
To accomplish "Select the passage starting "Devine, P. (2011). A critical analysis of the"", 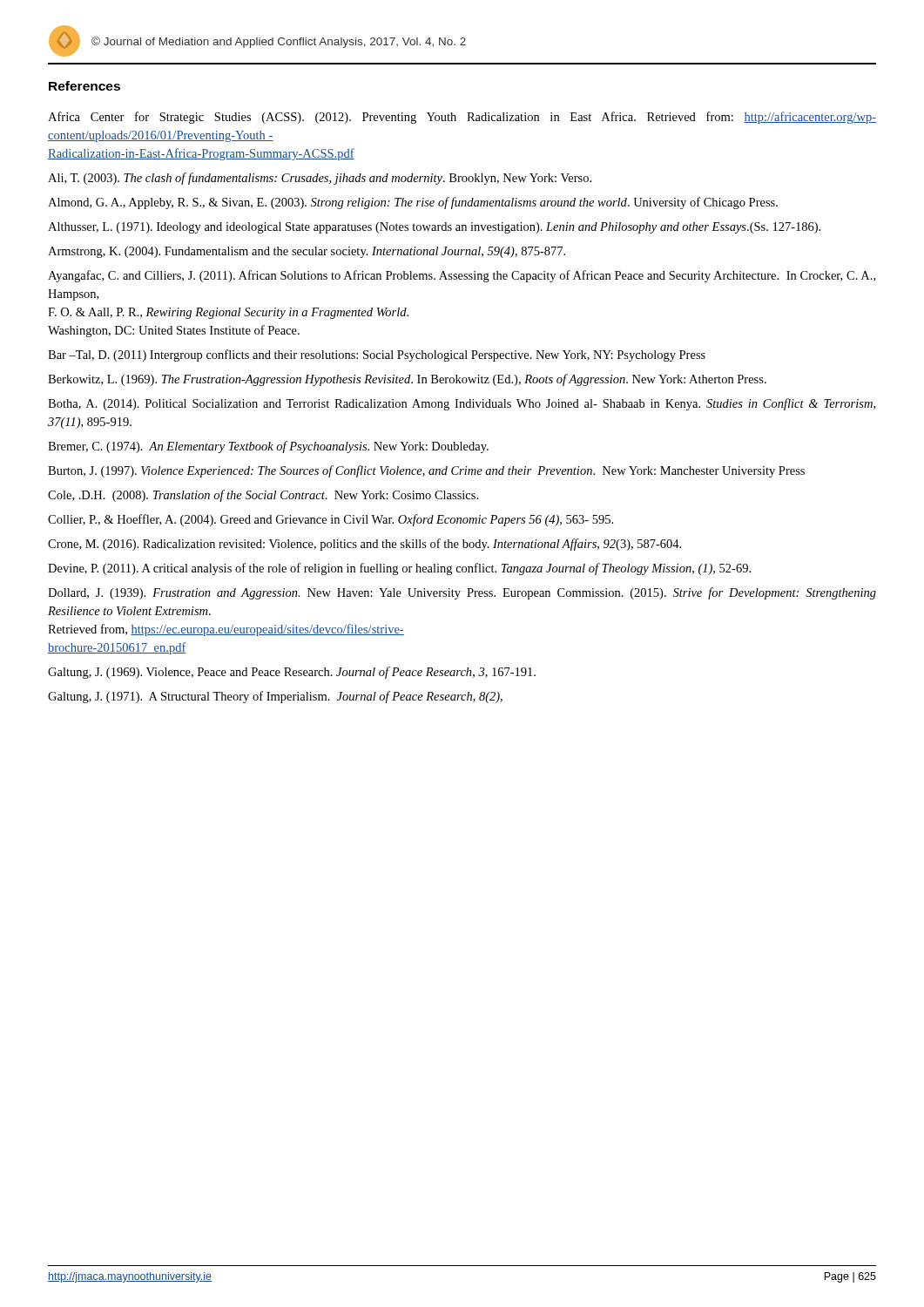I will [400, 568].
